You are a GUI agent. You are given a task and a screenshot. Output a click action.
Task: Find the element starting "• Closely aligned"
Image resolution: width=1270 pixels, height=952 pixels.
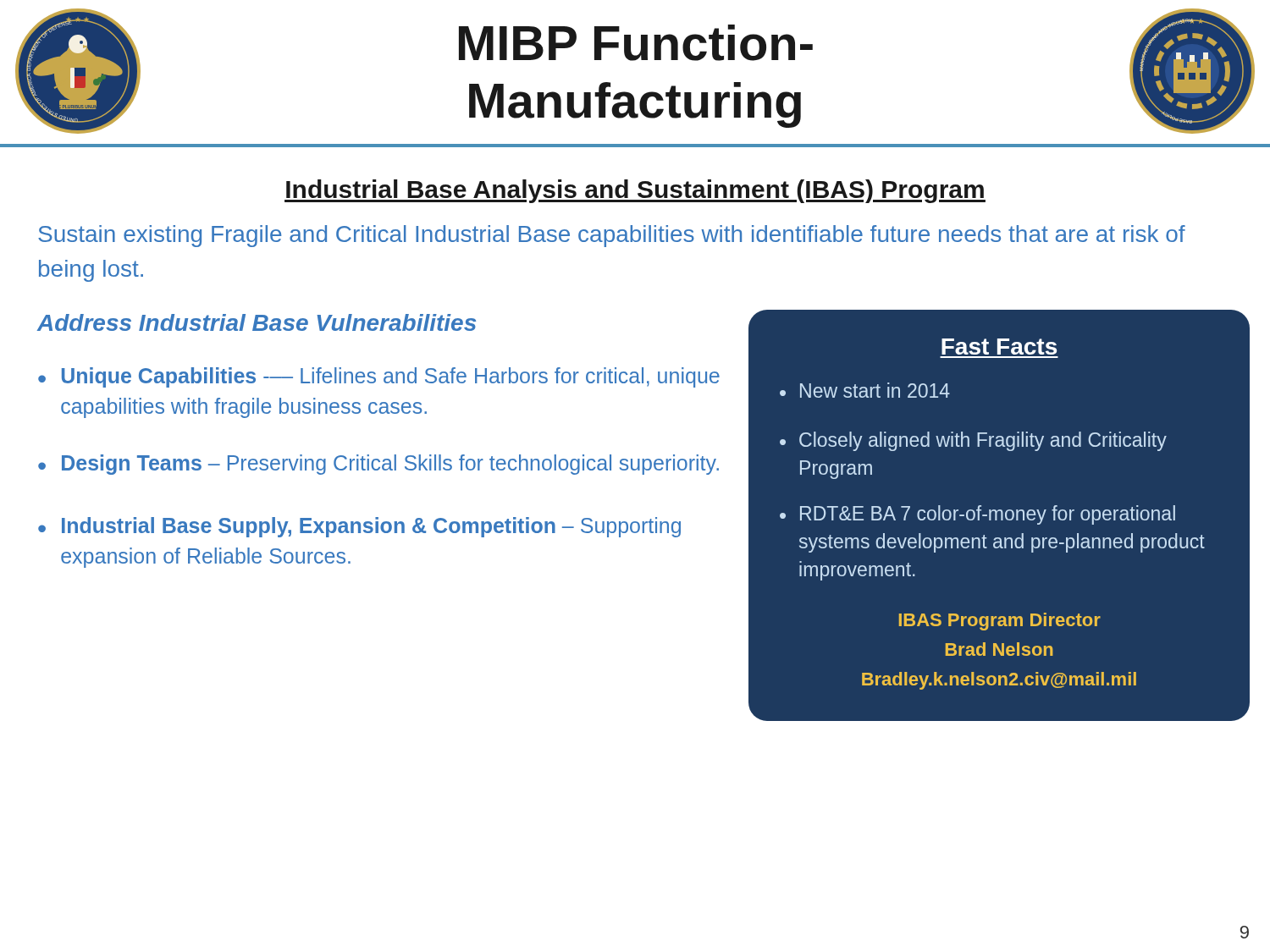[x=999, y=455]
